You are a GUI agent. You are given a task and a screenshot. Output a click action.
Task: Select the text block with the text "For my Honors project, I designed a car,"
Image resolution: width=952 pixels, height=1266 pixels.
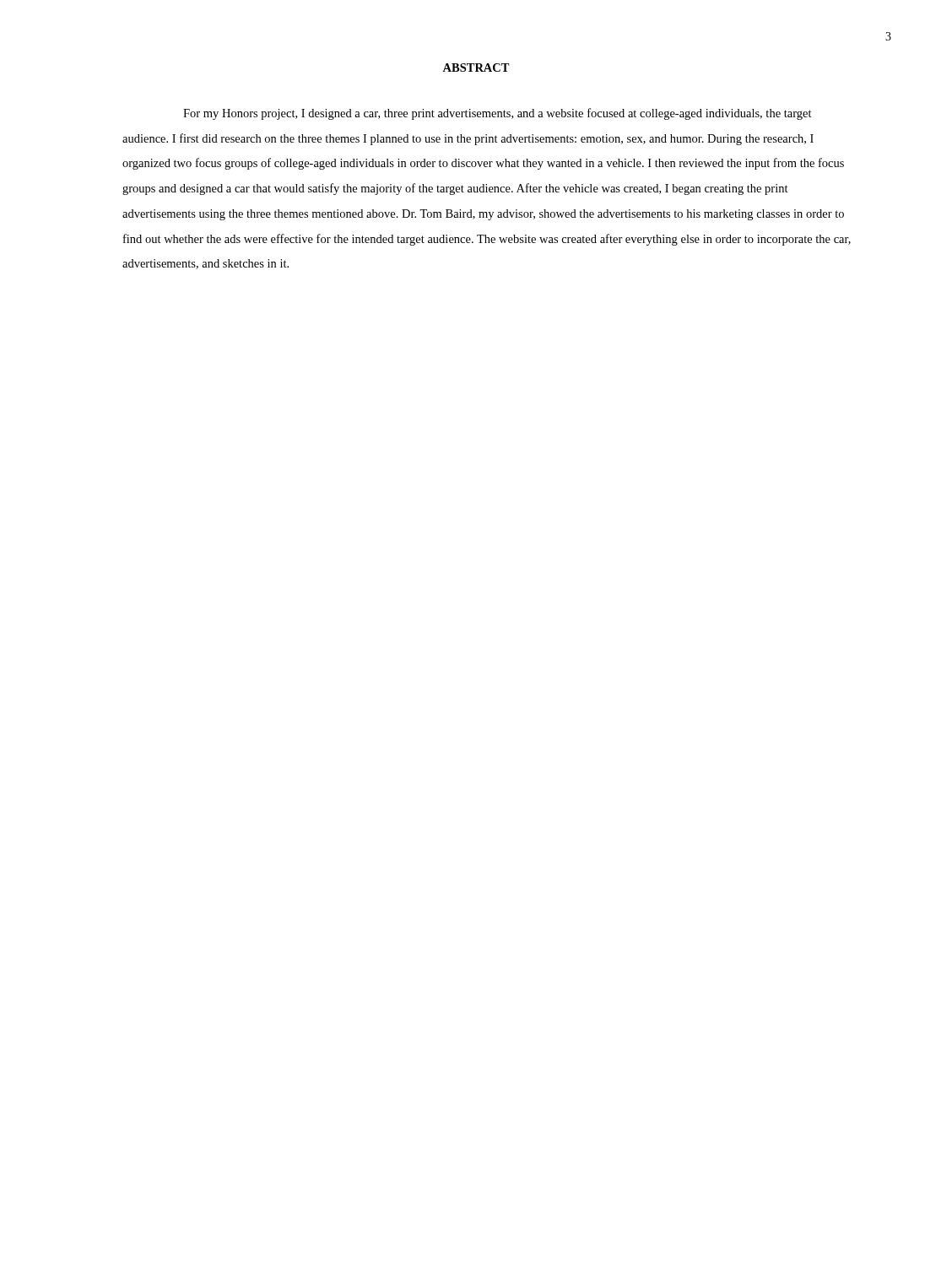tap(491, 189)
